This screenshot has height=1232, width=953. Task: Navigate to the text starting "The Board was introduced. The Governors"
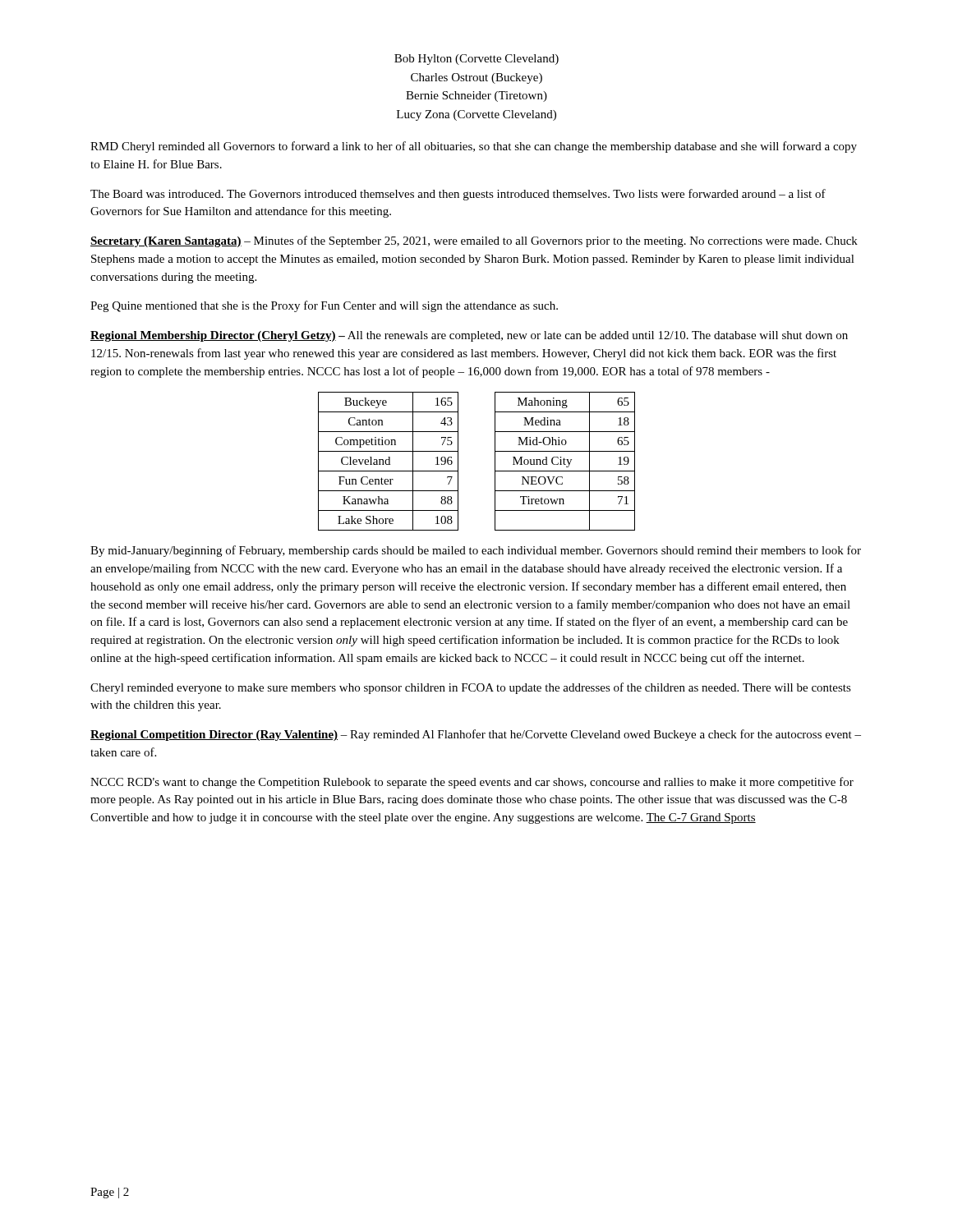(x=476, y=203)
